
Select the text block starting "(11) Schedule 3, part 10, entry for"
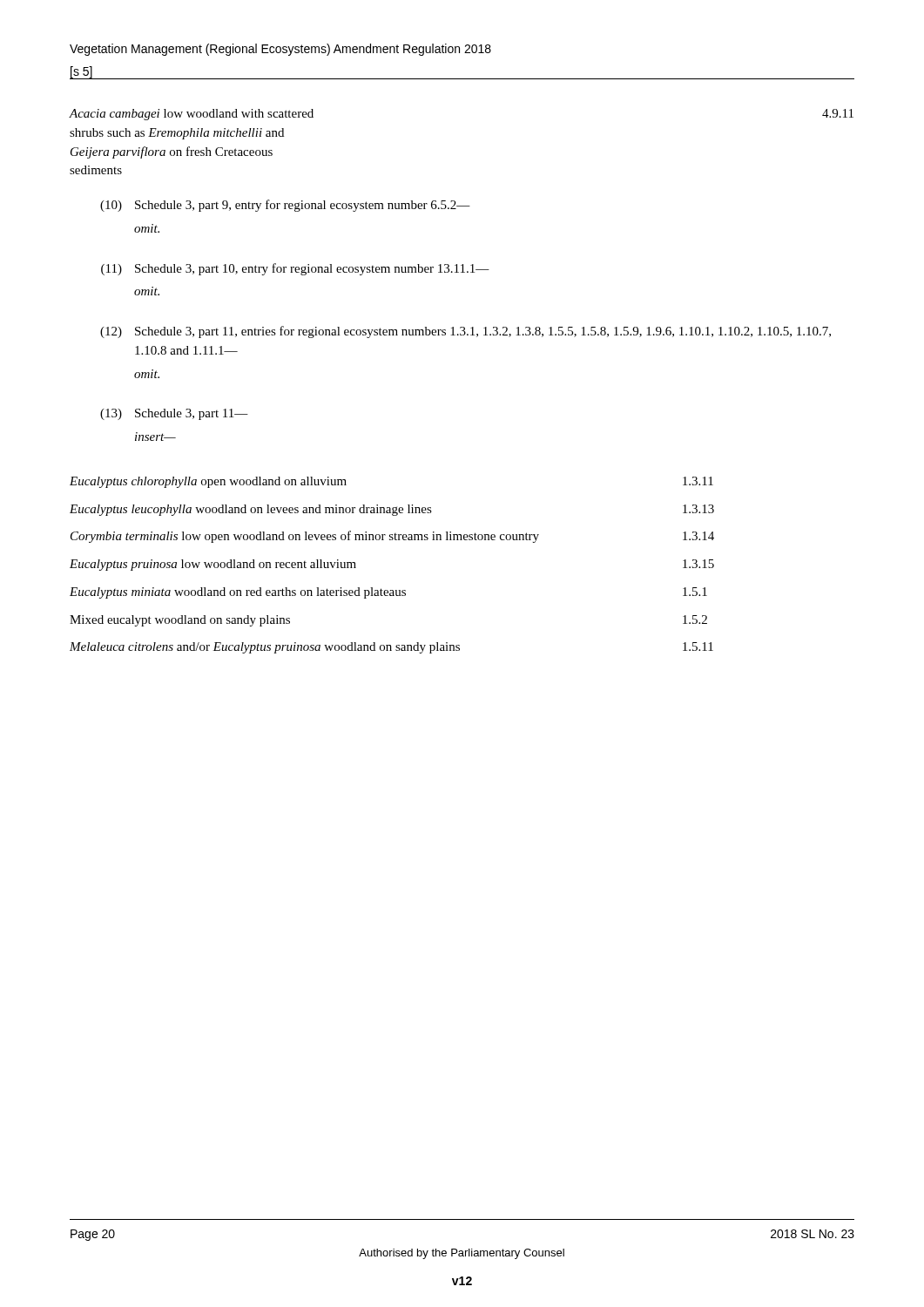[295, 269]
